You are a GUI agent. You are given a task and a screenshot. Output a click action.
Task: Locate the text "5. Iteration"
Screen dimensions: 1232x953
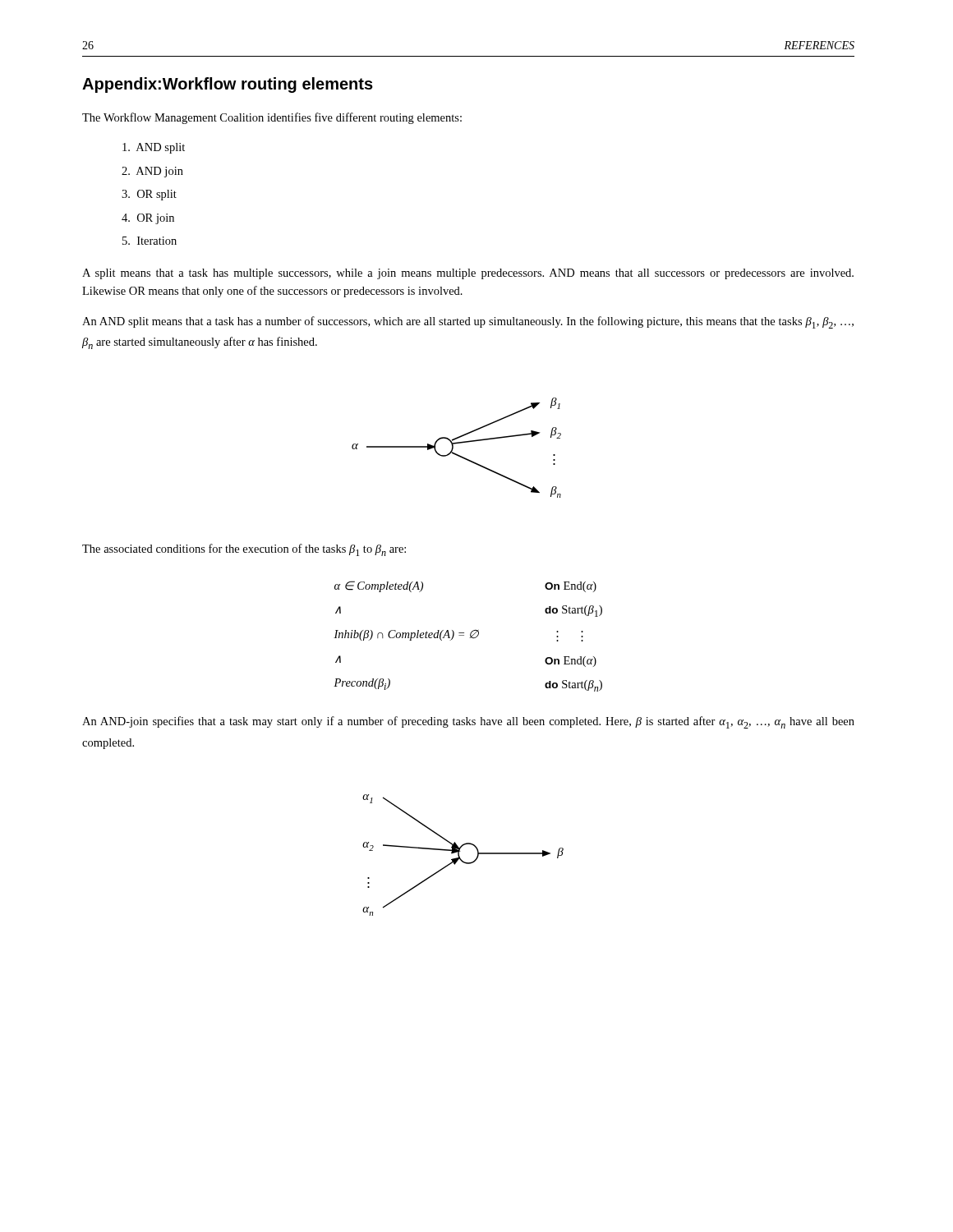(149, 241)
